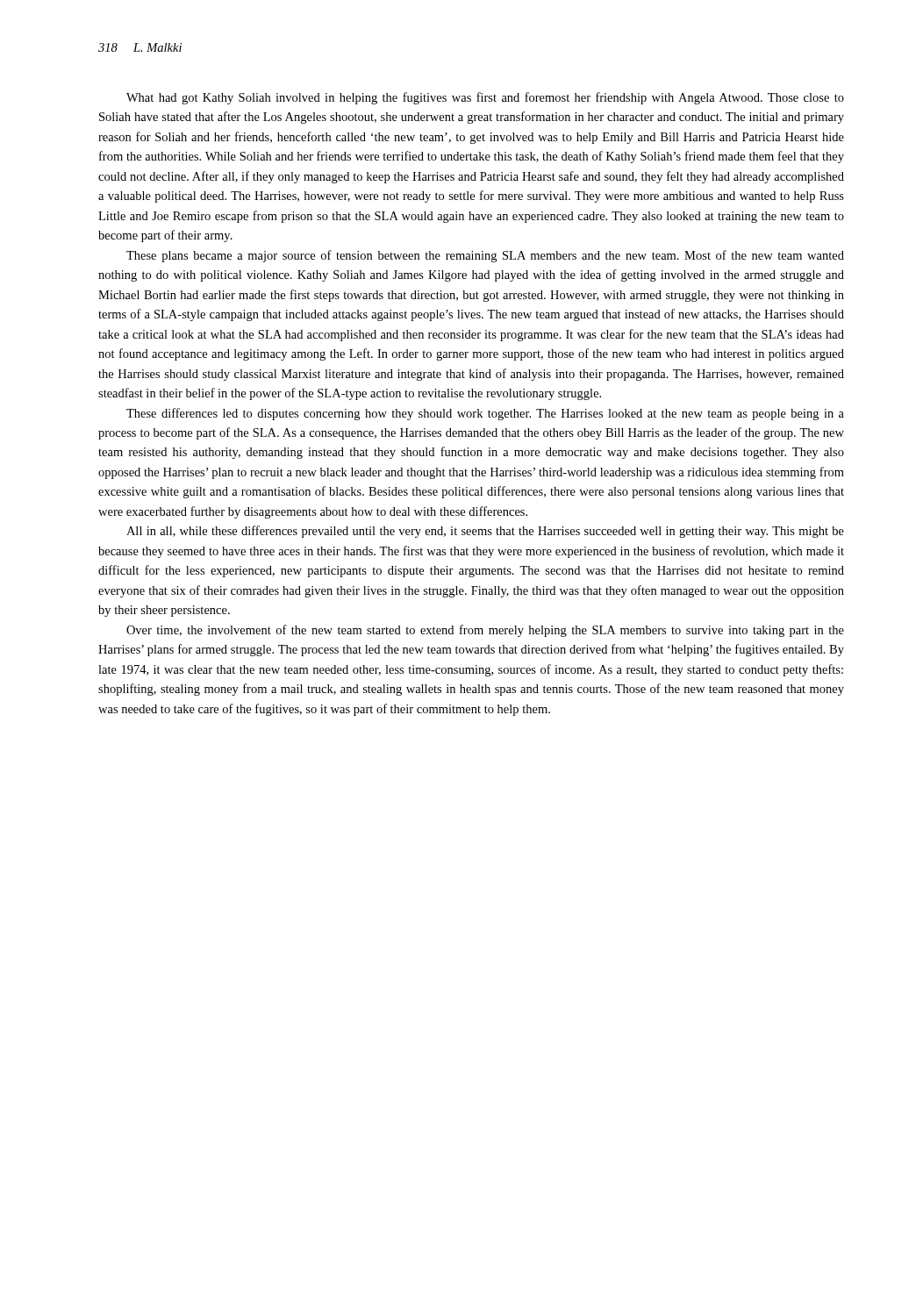Find the element starting "These differences led to"

point(471,462)
